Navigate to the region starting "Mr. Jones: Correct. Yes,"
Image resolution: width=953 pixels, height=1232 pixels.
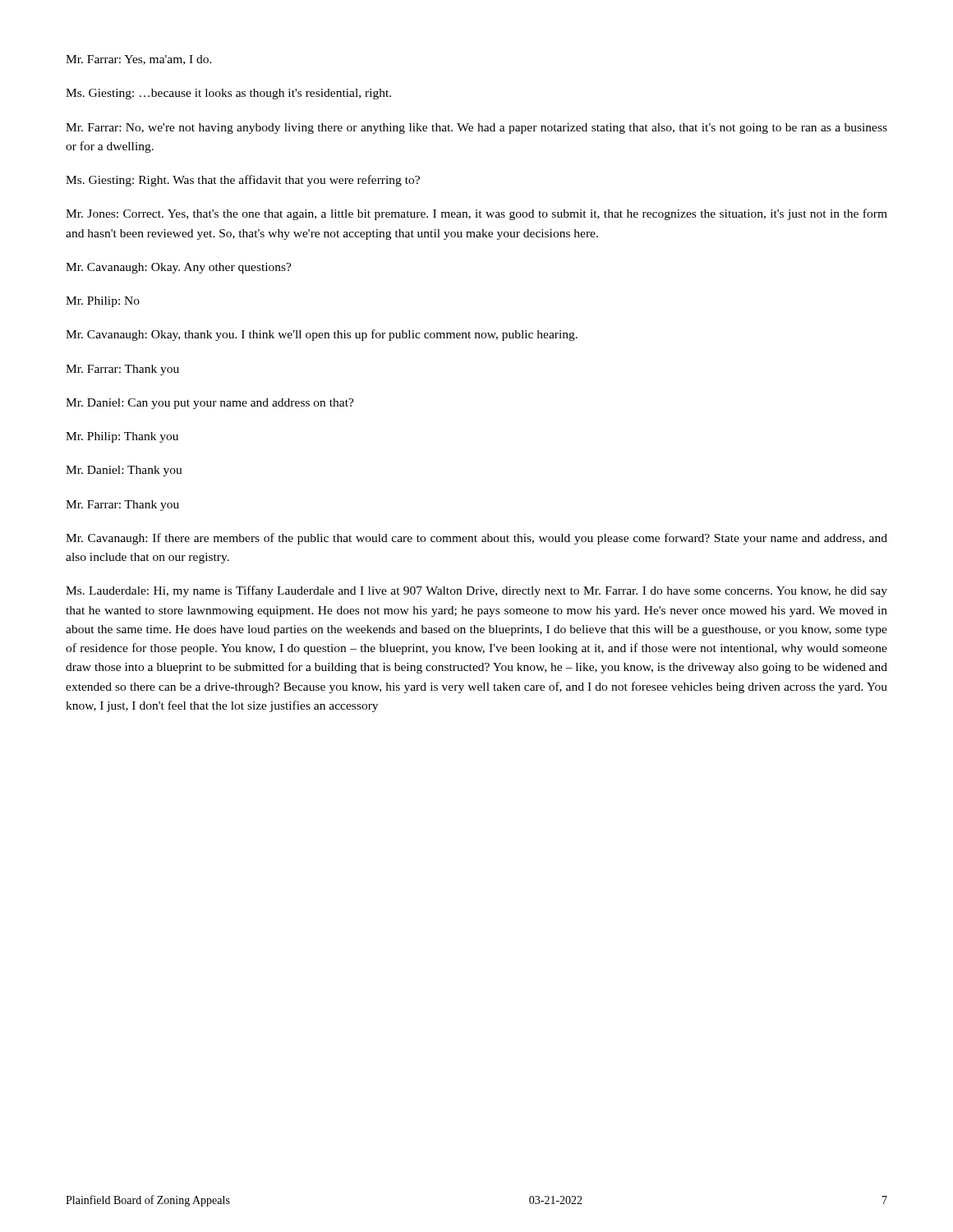tap(476, 223)
